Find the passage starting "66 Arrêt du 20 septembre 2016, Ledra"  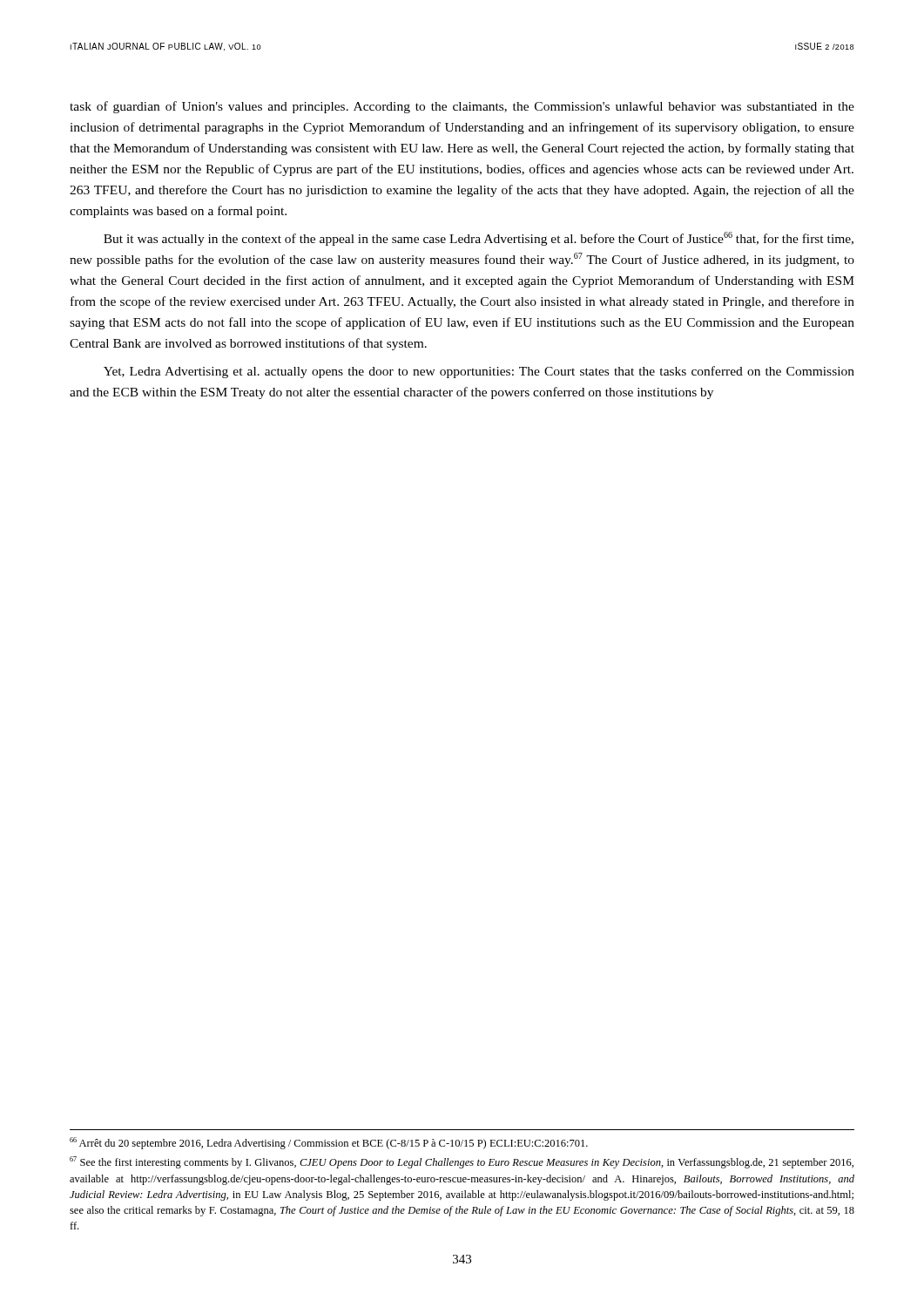(x=329, y=1143)
